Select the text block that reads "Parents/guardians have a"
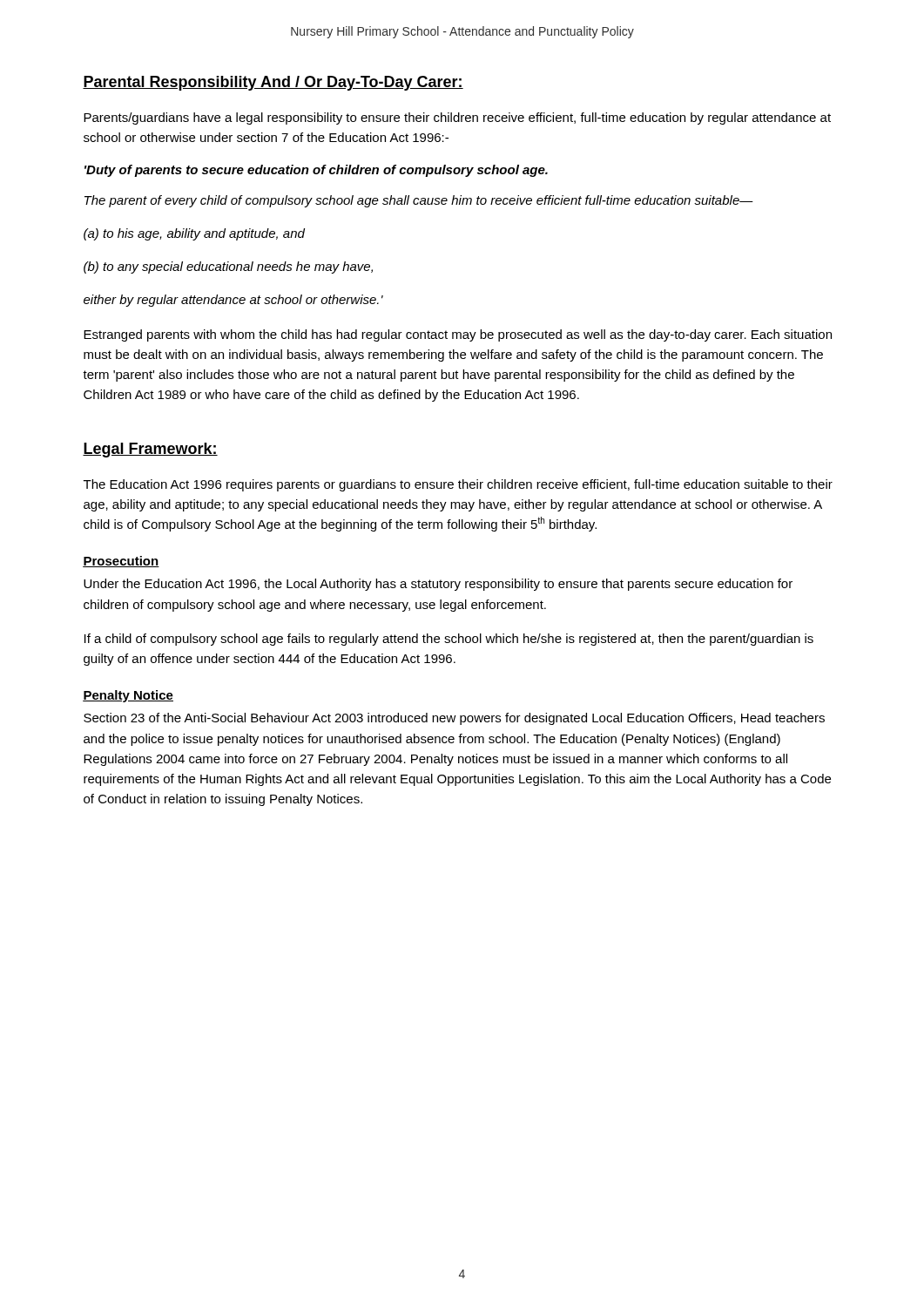Screen dimensions: 1307x924 tap(457, 127)
